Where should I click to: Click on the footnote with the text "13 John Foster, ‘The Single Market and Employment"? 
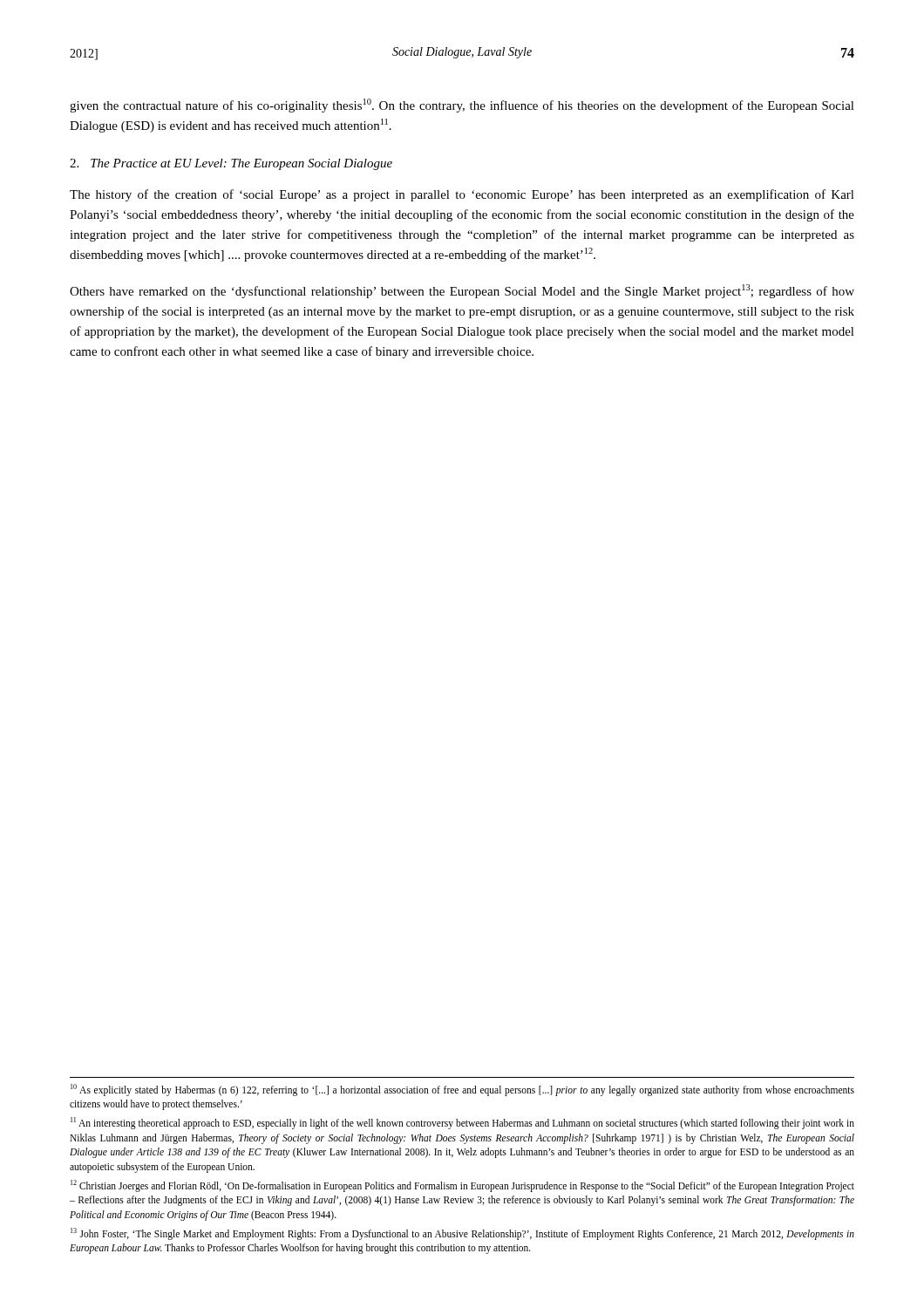click(x=462, y=1240)
